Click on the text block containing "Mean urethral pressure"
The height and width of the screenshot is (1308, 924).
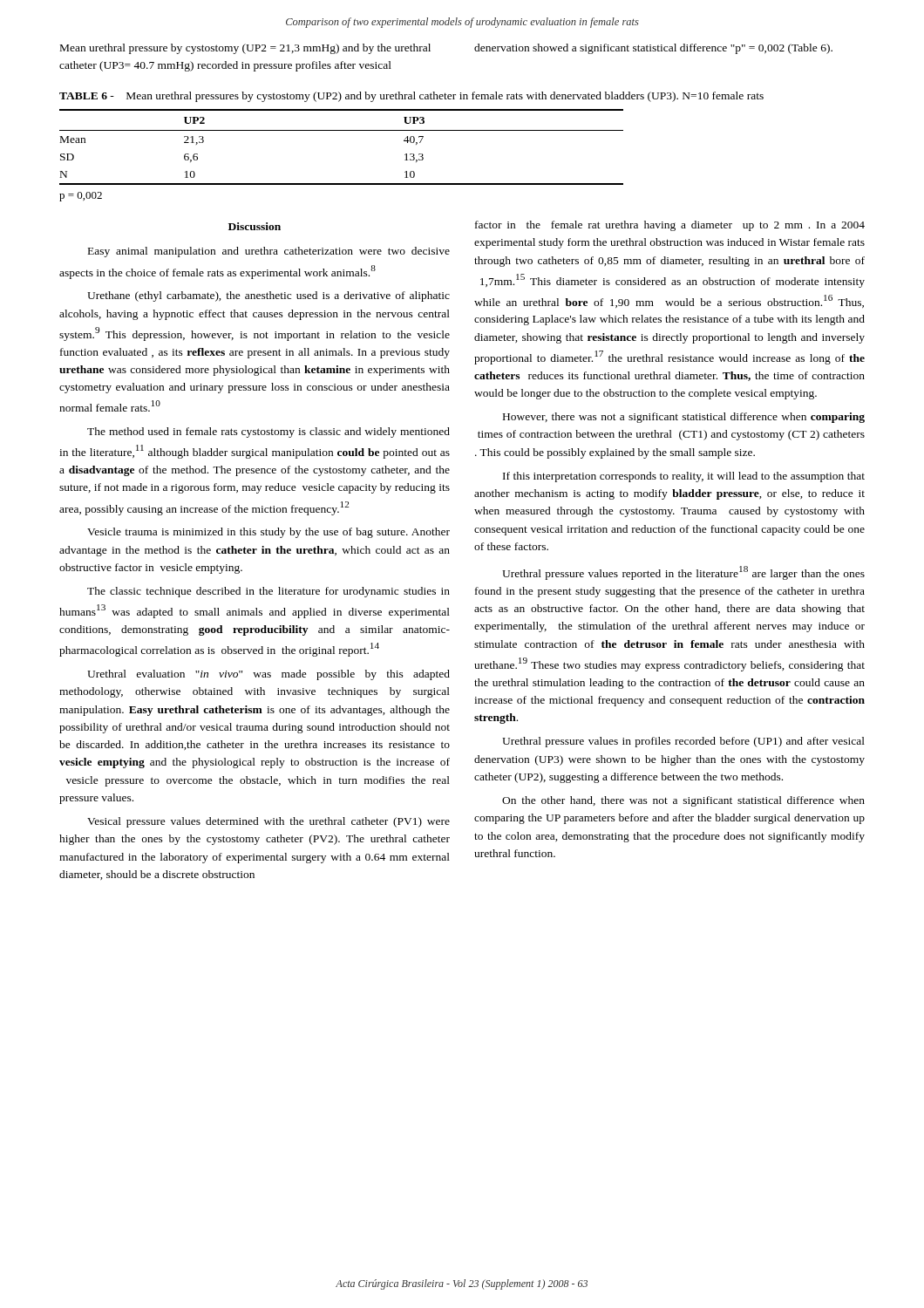click(245, 56)
